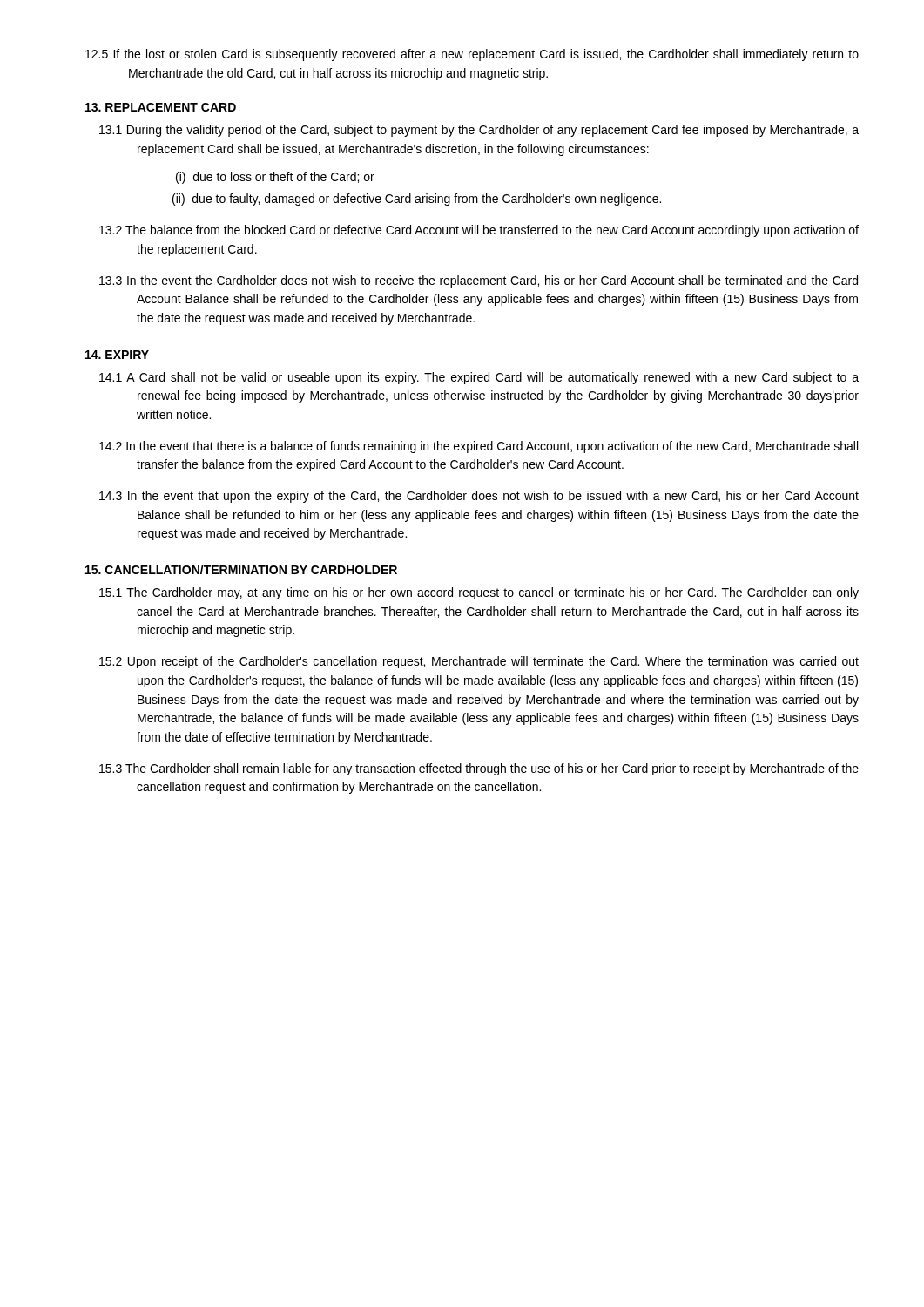Click on the list item with the text "14.1 A Card shall not"
The image size is (924, 1307).
pyautogui.click(x=479, y=396)
